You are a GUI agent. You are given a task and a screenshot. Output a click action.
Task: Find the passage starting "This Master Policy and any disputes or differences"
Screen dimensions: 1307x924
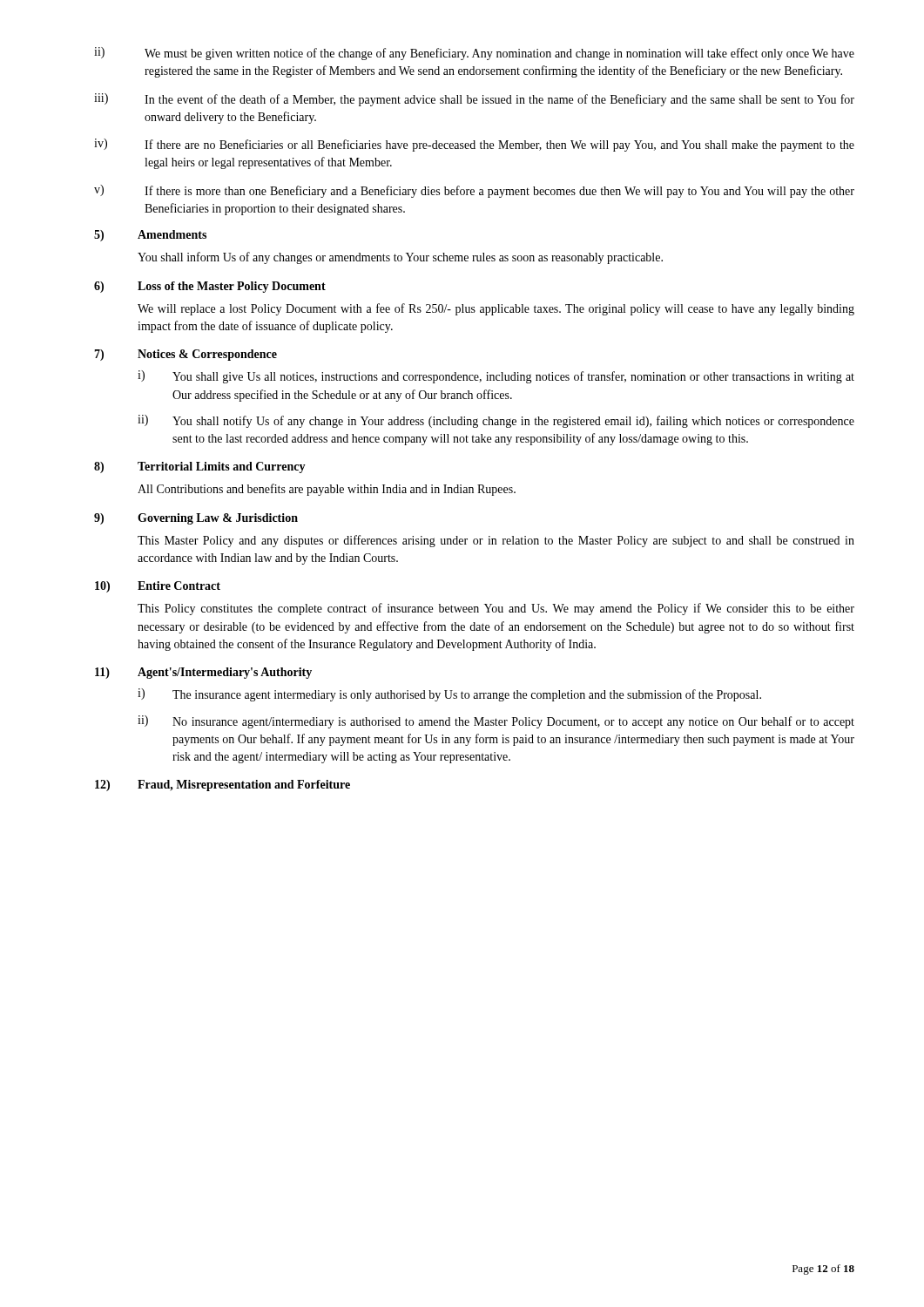tap(496, 549)
